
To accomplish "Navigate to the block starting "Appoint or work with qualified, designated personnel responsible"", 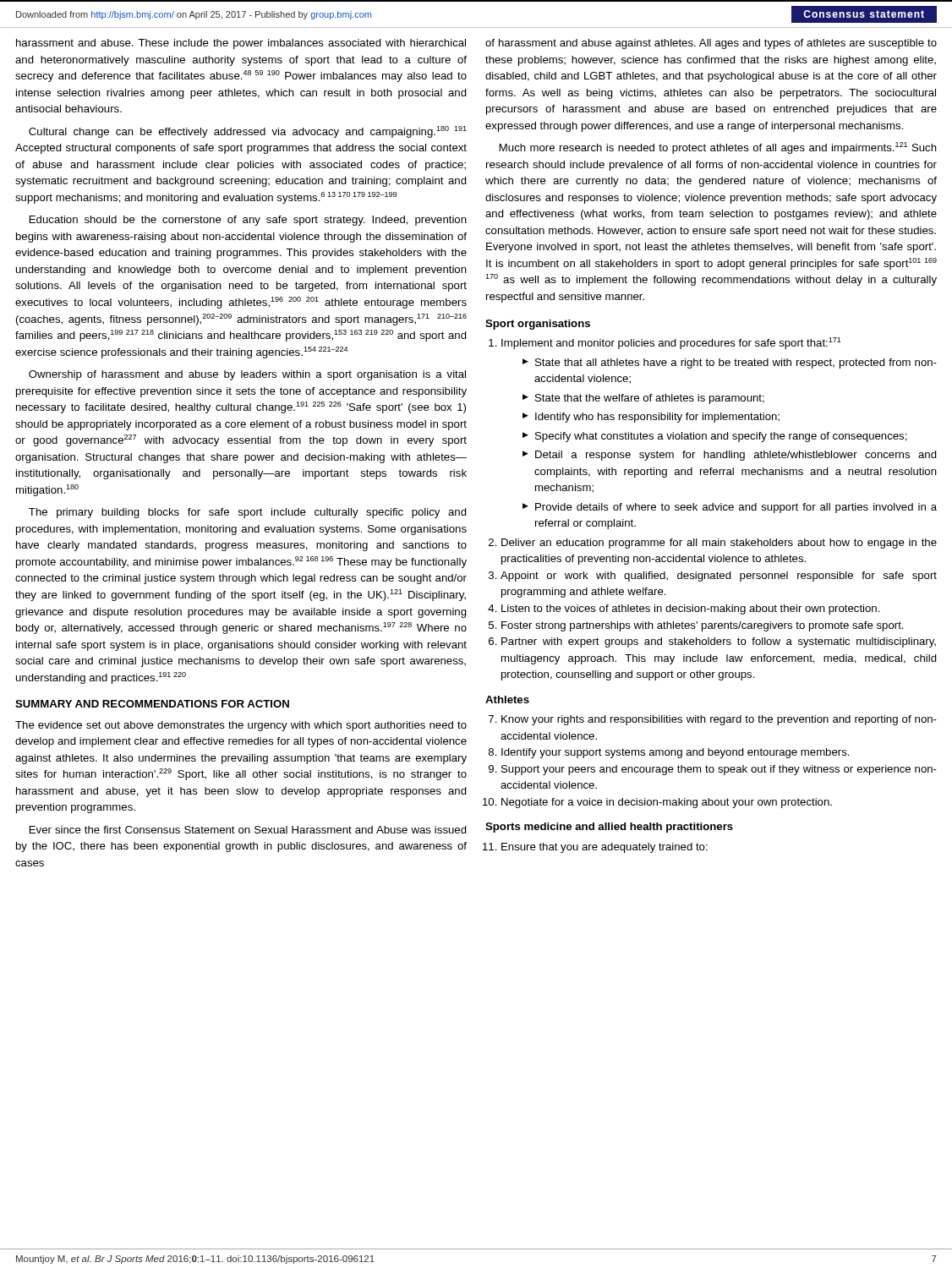I will point(719,584).
